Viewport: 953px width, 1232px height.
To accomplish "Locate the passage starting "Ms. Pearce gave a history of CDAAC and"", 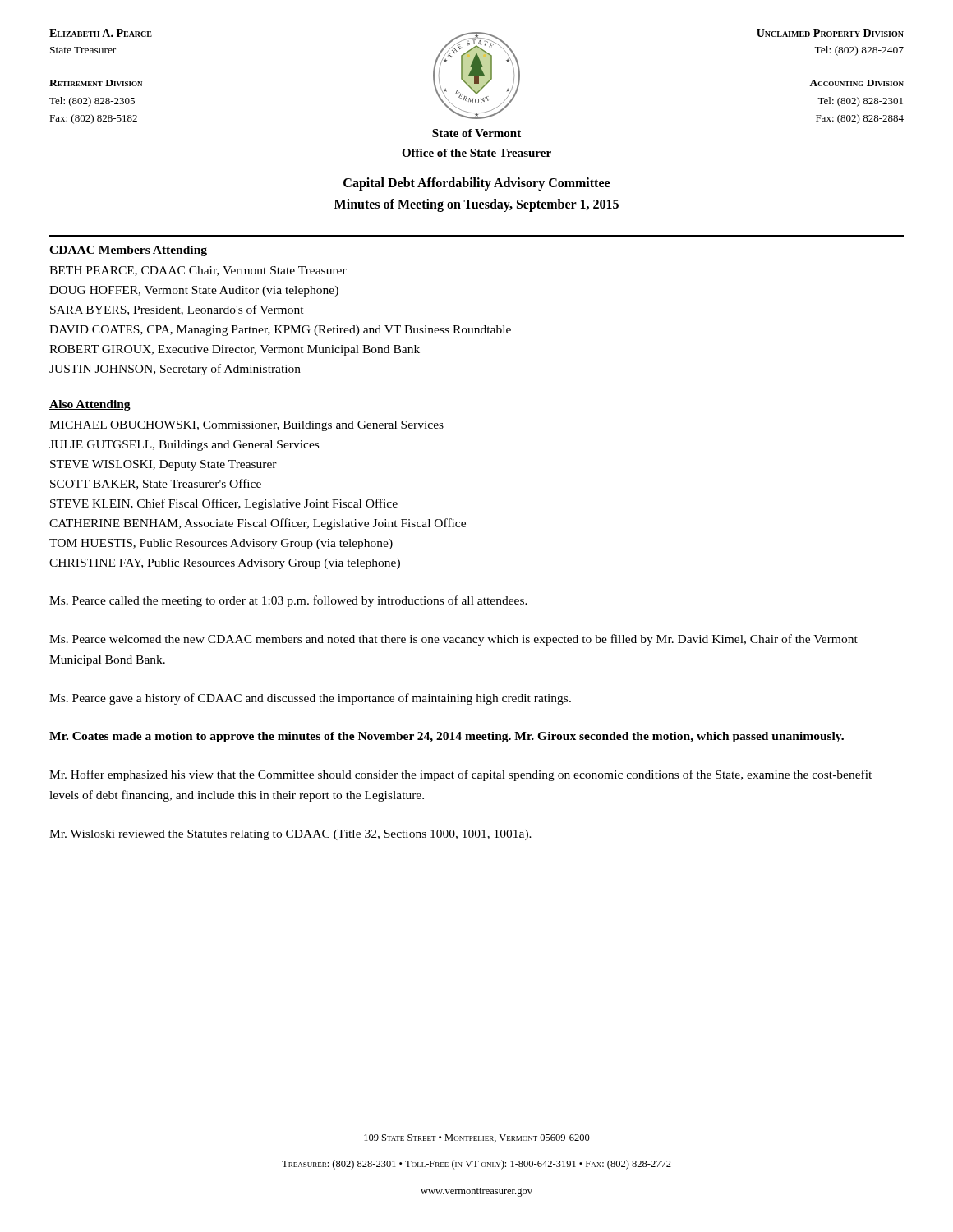I will 476,698.
